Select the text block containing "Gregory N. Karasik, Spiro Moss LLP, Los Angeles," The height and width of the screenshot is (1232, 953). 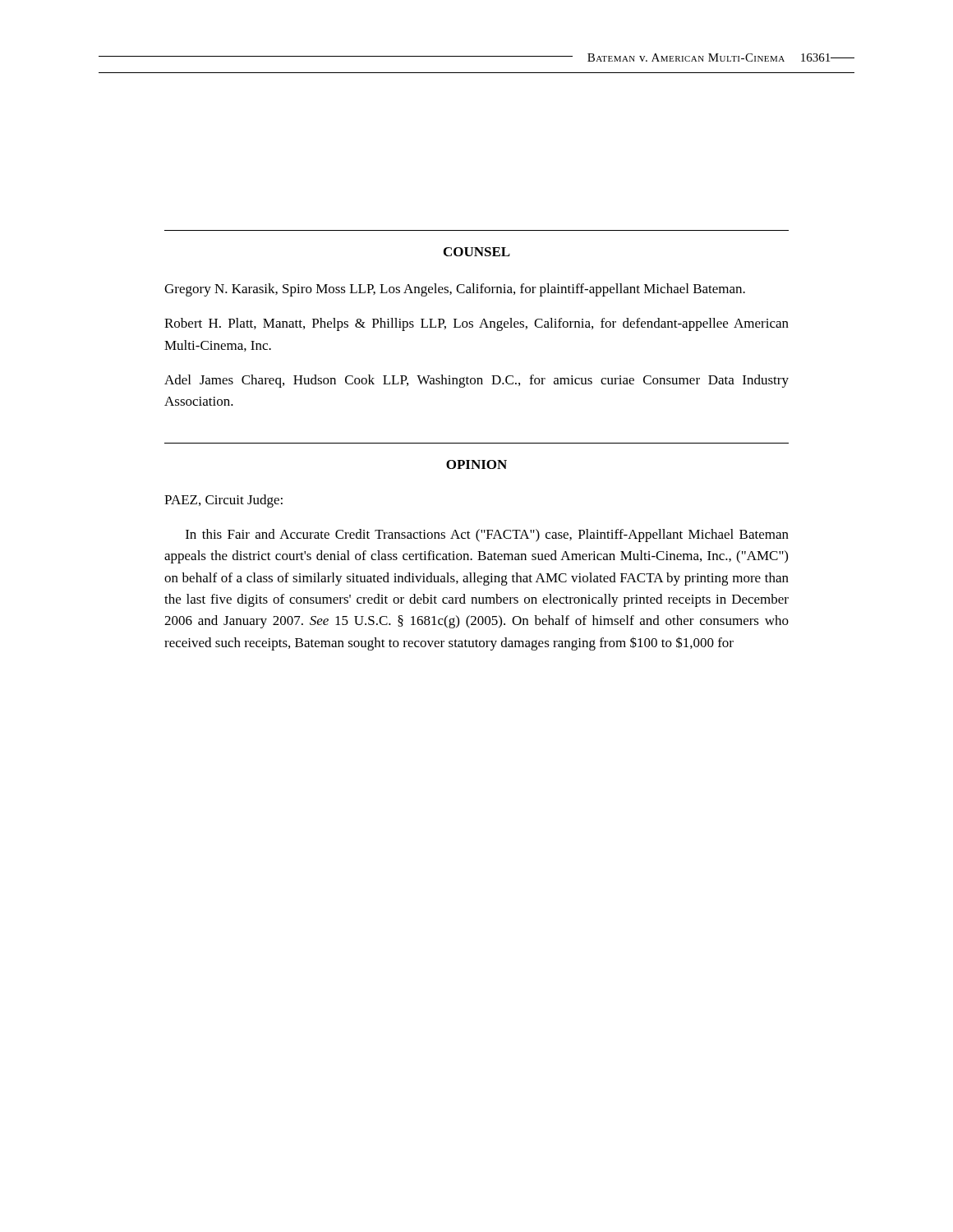tap(455, 289)
